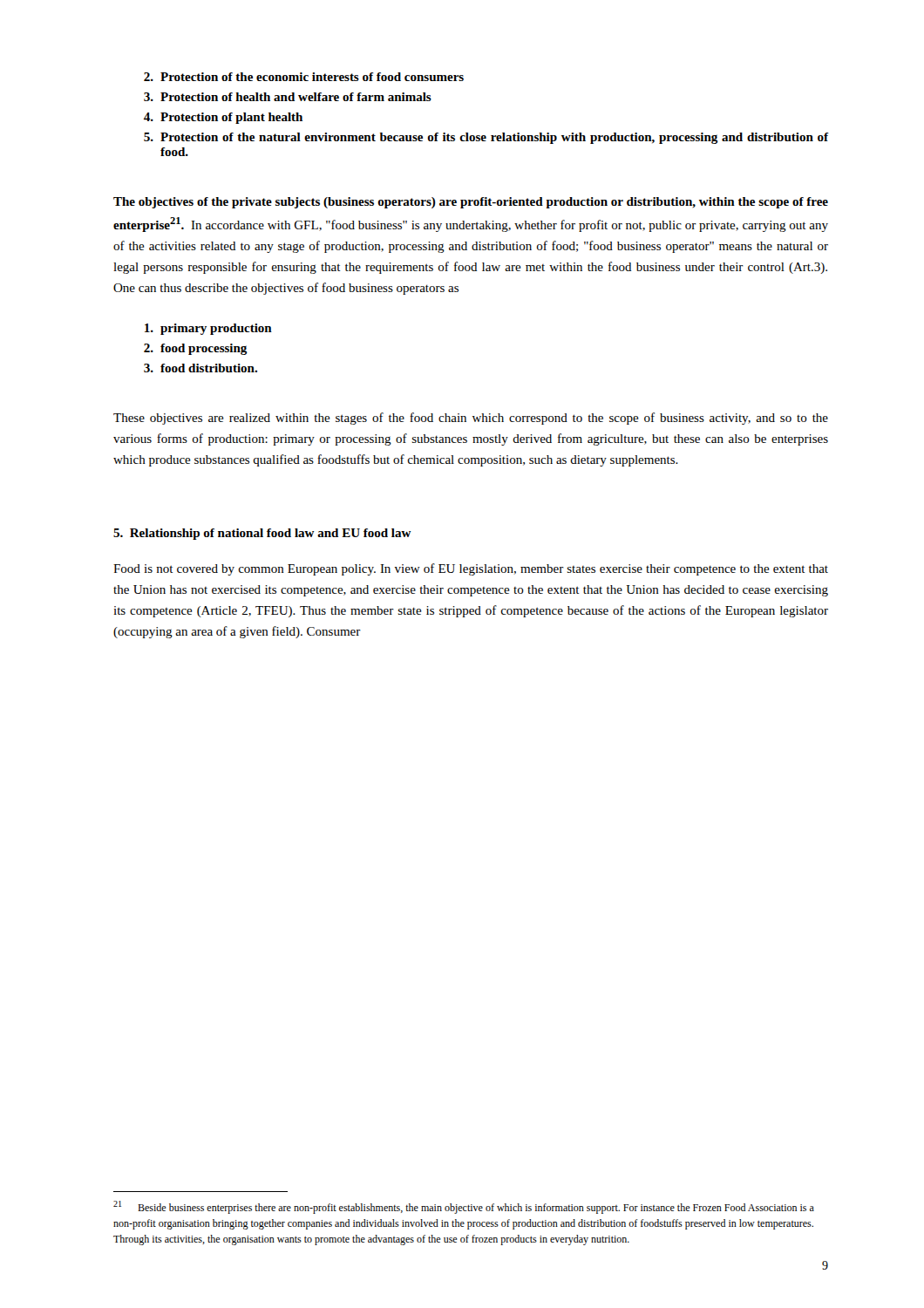Find the list item that reads "4. Protection of plant health"

point(223,118)
